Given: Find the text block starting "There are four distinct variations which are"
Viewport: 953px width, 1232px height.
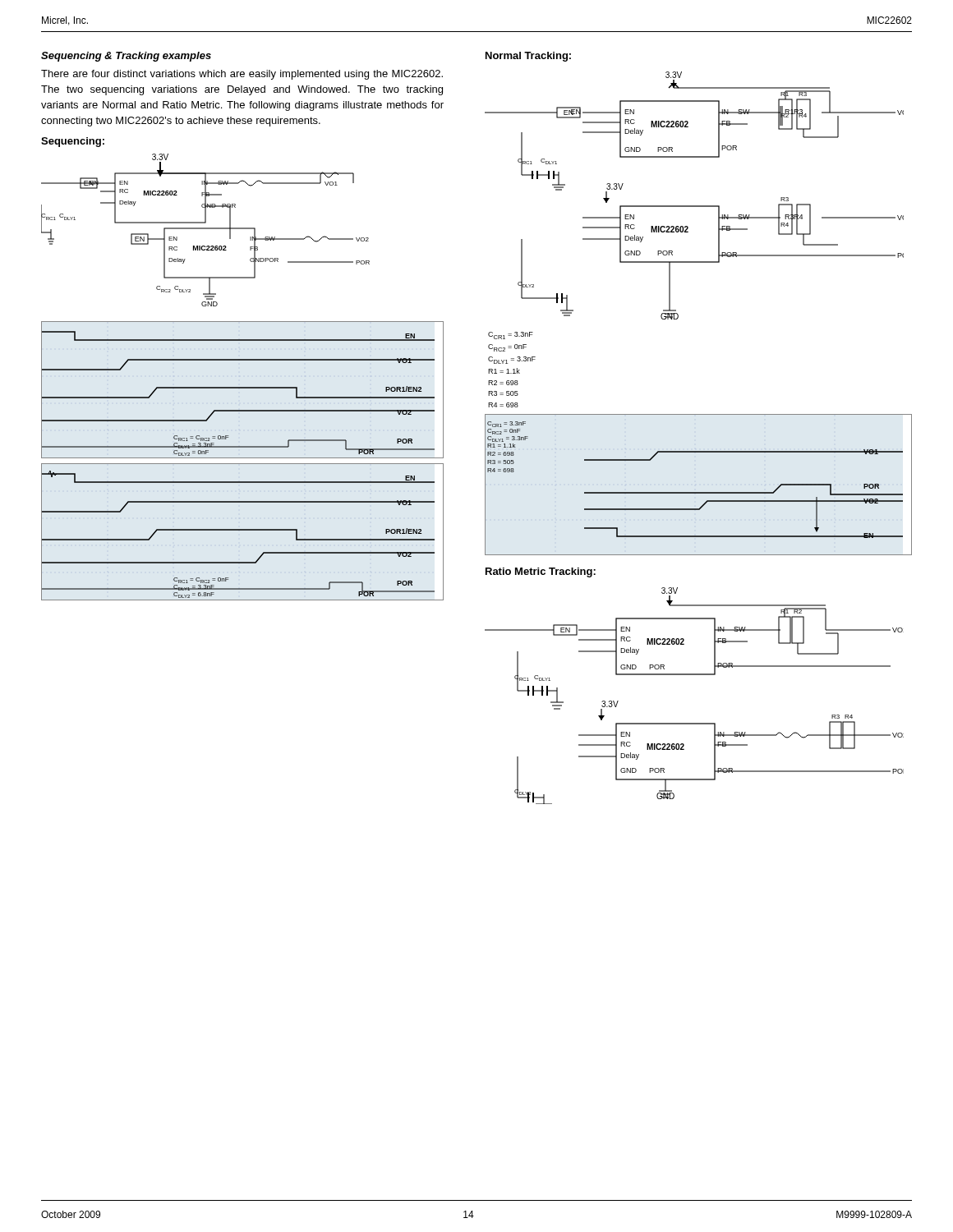Looking at the screenshot, I should point(242,97).
